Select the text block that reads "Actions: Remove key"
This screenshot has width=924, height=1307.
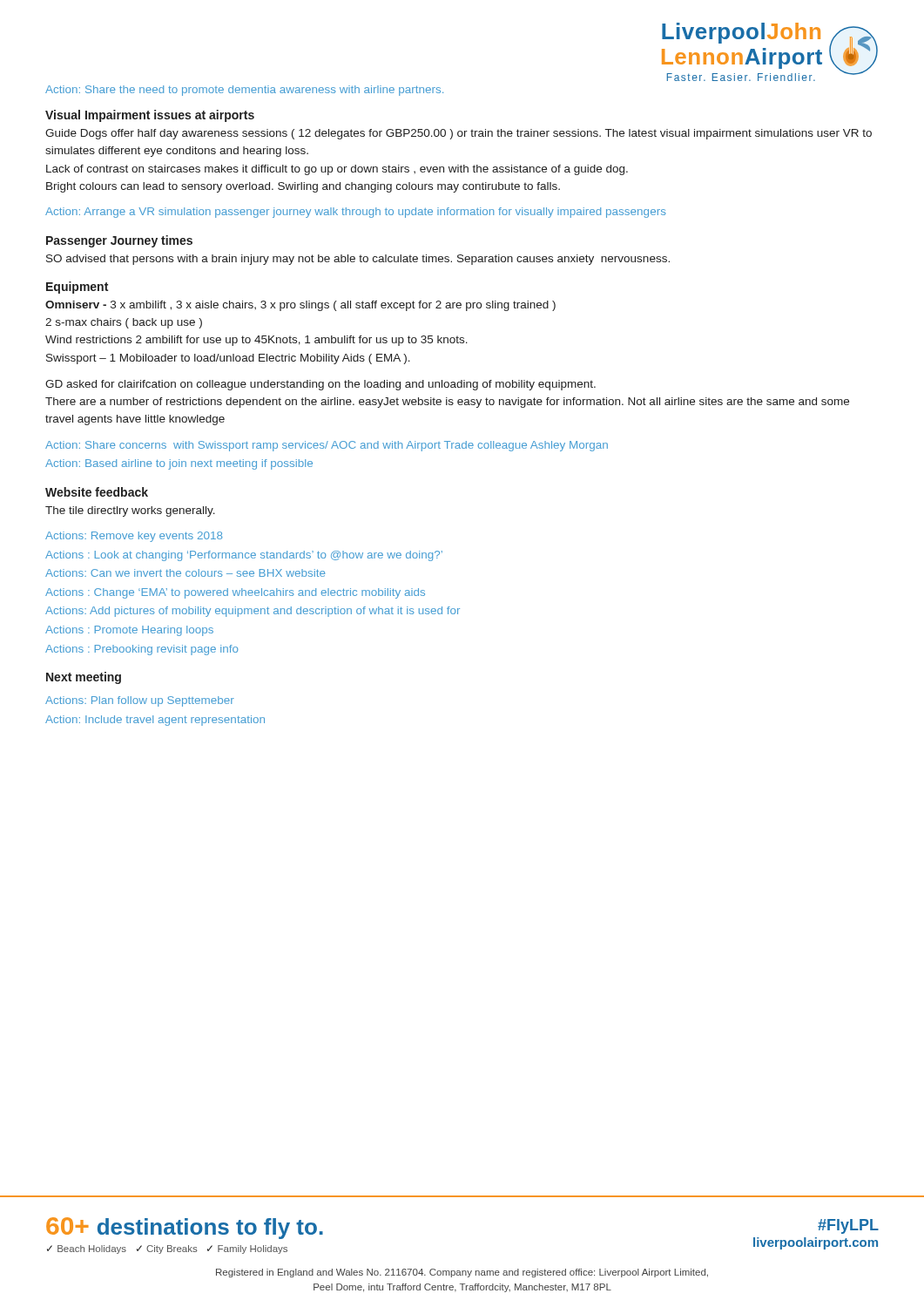pos(253,592)
